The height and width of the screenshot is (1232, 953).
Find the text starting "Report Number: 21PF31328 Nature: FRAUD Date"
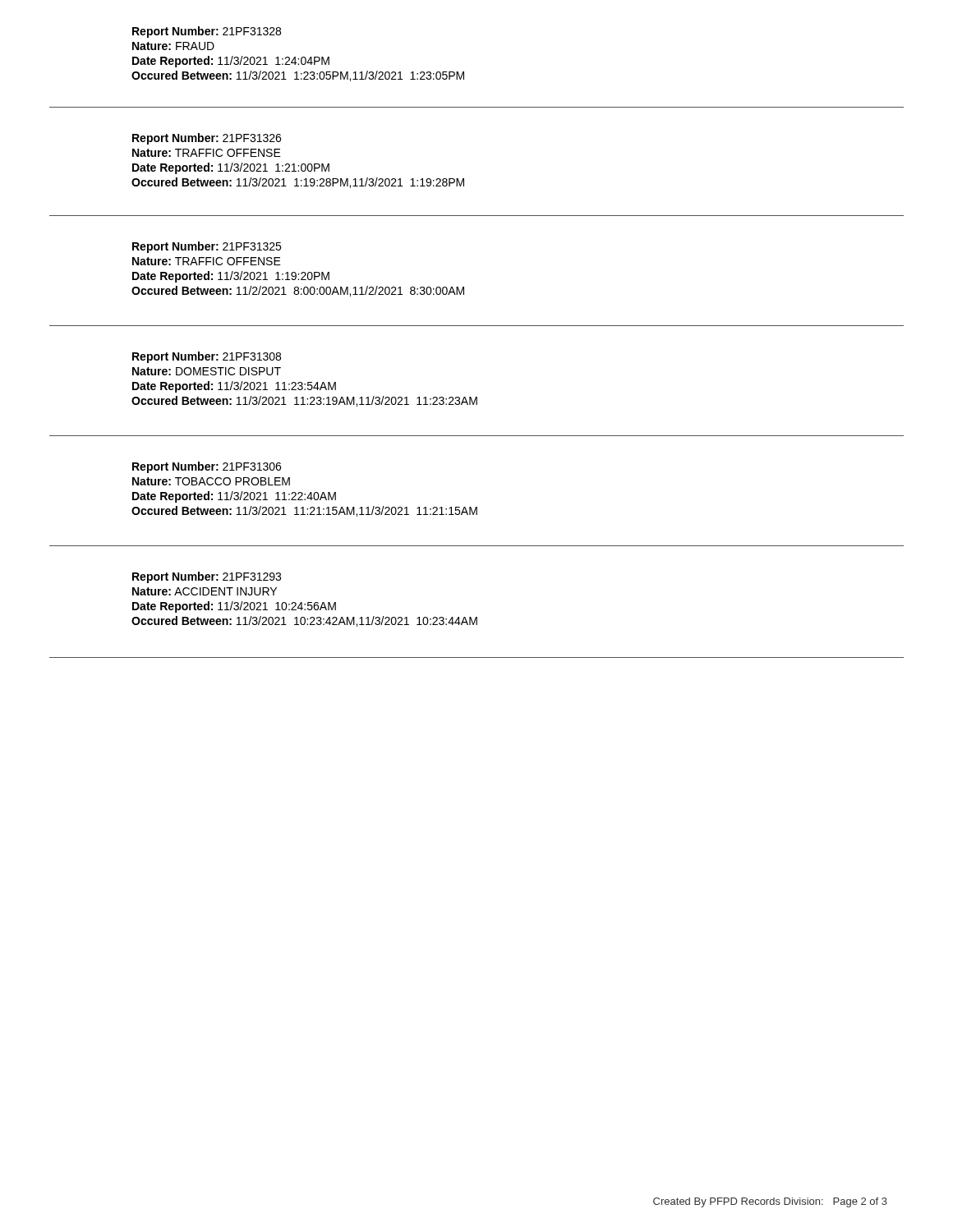click(x=207, y=32)
